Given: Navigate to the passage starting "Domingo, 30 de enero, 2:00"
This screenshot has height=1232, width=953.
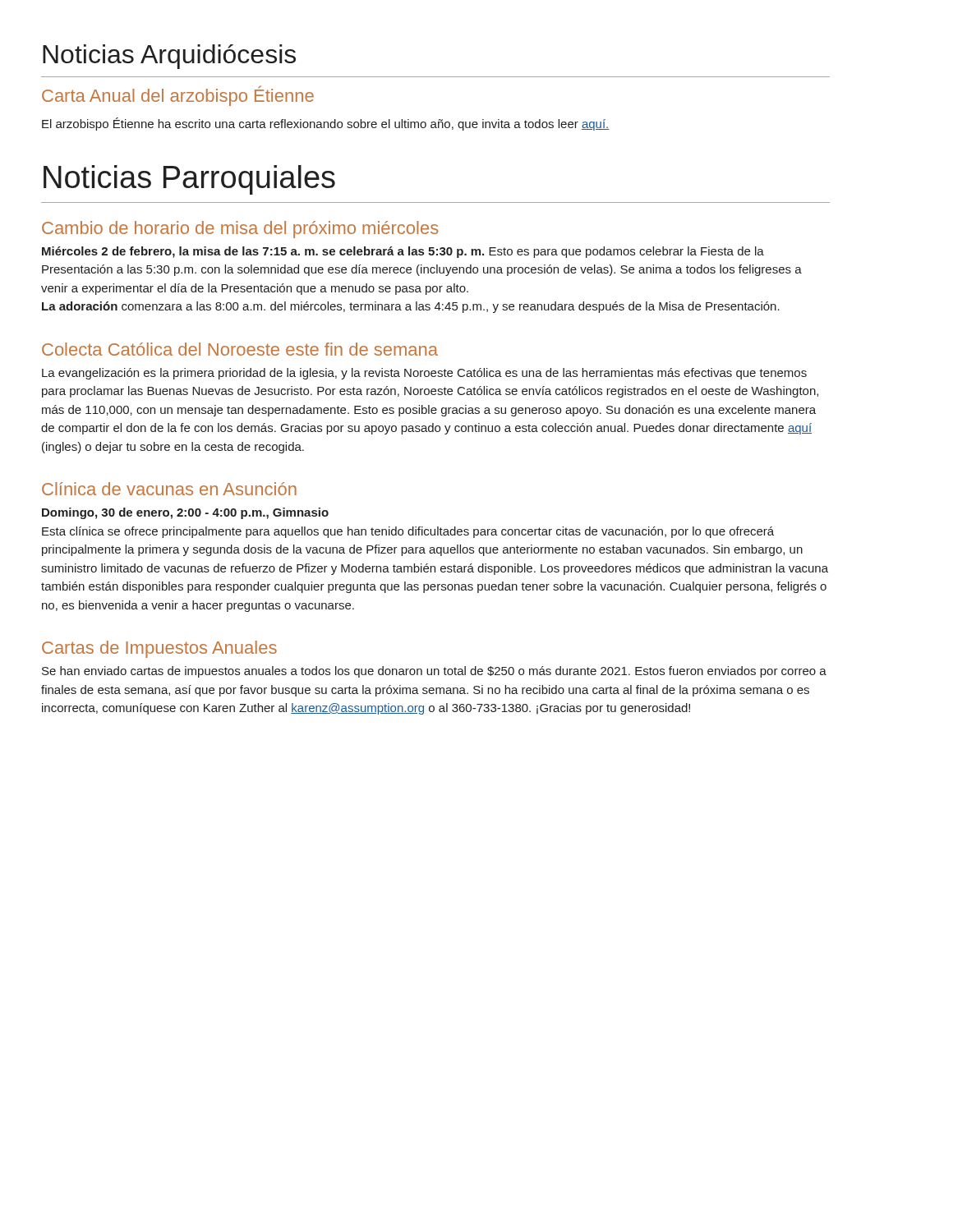Looking at the screenshot, I should 435,559.
